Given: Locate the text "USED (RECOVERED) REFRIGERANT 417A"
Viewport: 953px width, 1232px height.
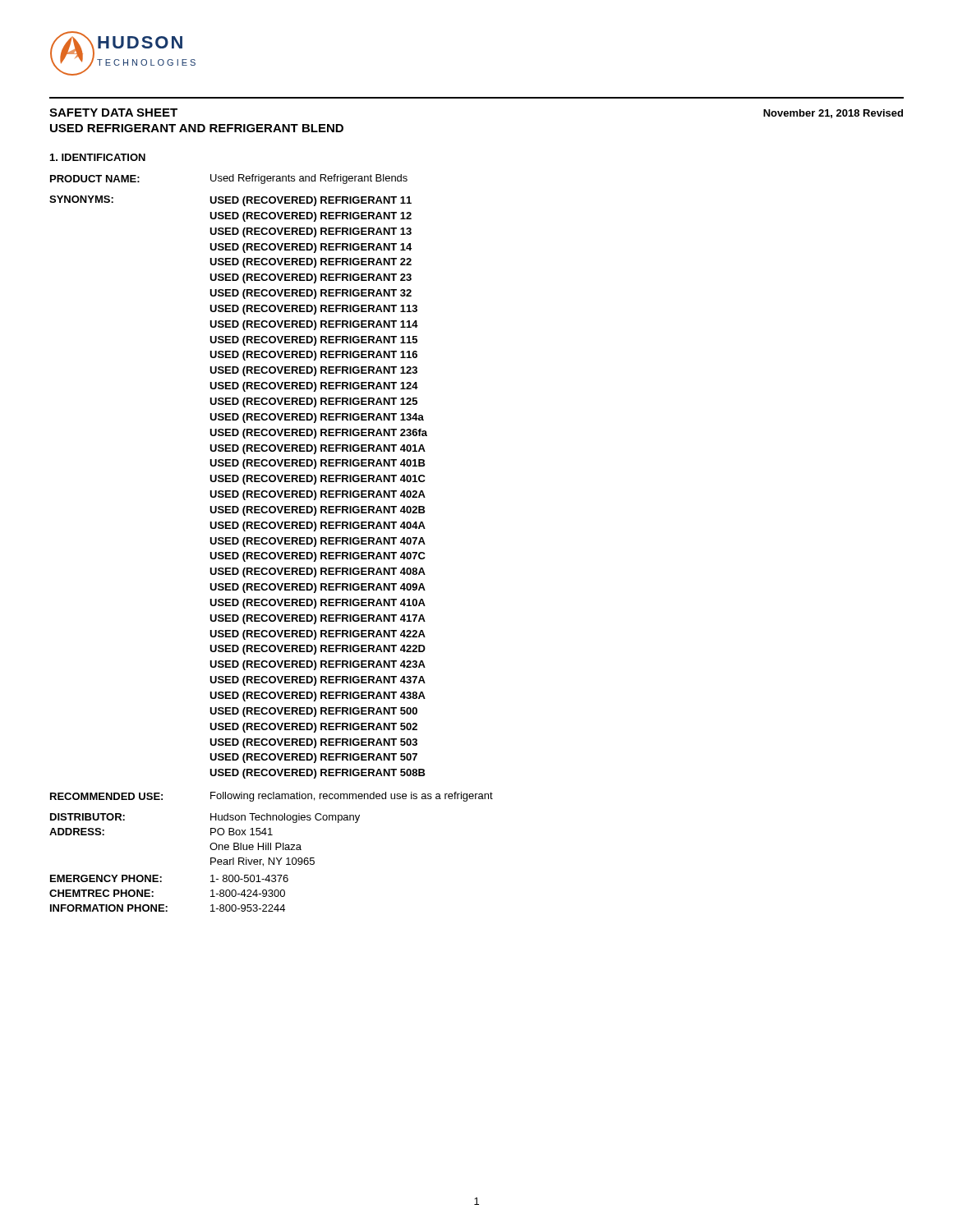Looking at the screenshot, I should click(x=317, y=618).
